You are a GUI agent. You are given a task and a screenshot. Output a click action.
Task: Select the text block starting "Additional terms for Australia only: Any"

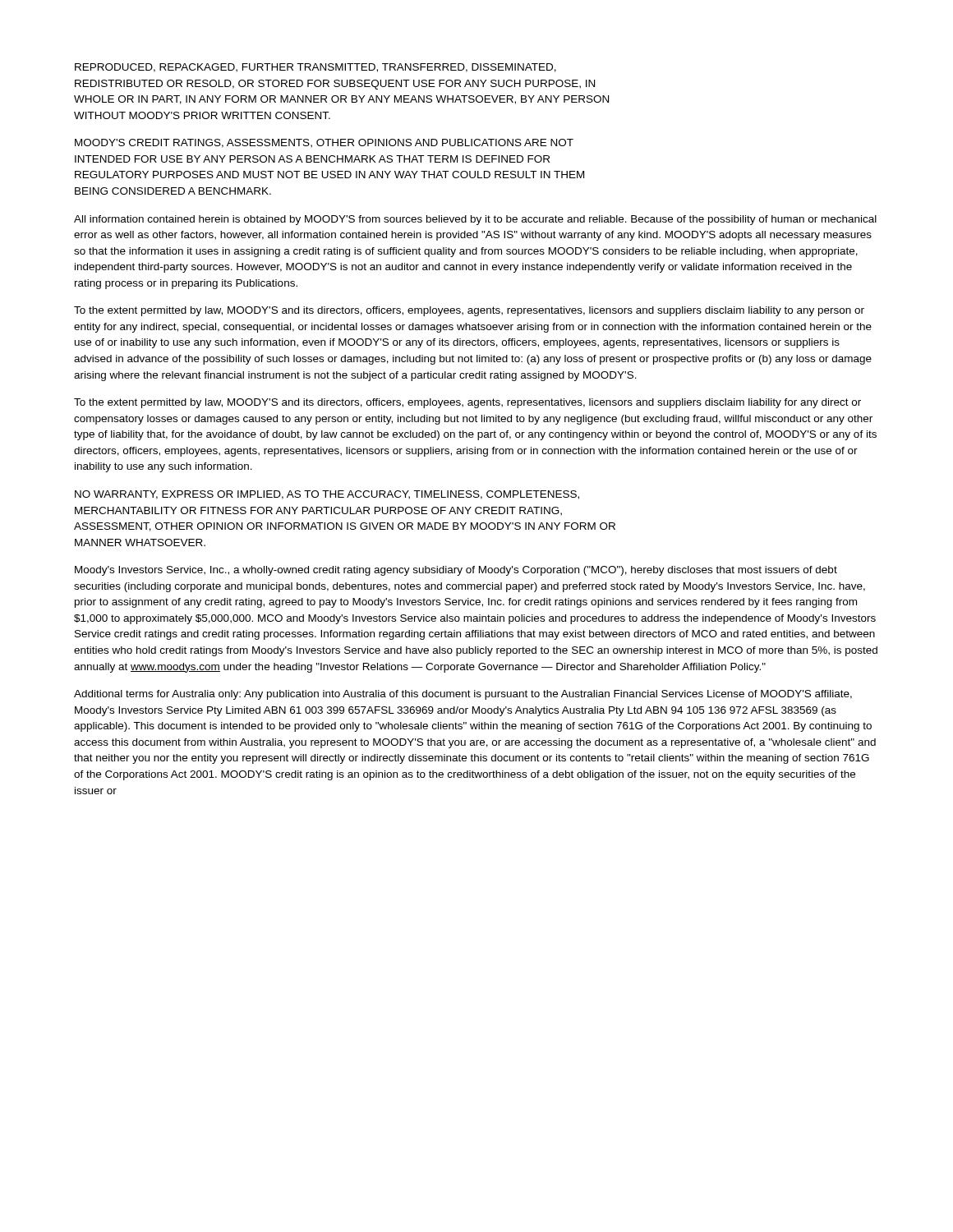[x=475, y=742]
